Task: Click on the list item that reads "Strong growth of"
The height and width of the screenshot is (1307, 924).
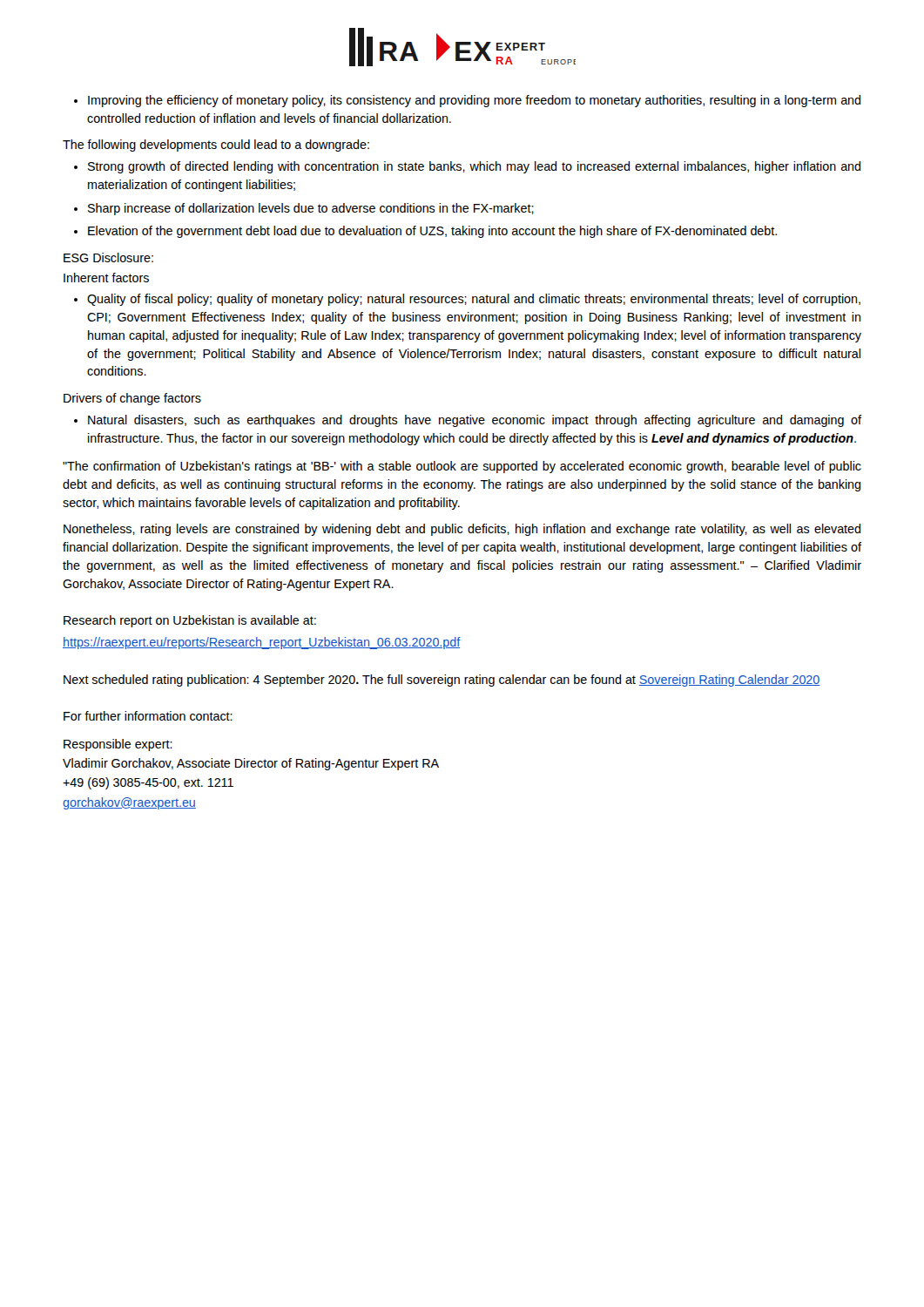Action: click(x=462, y=176)
